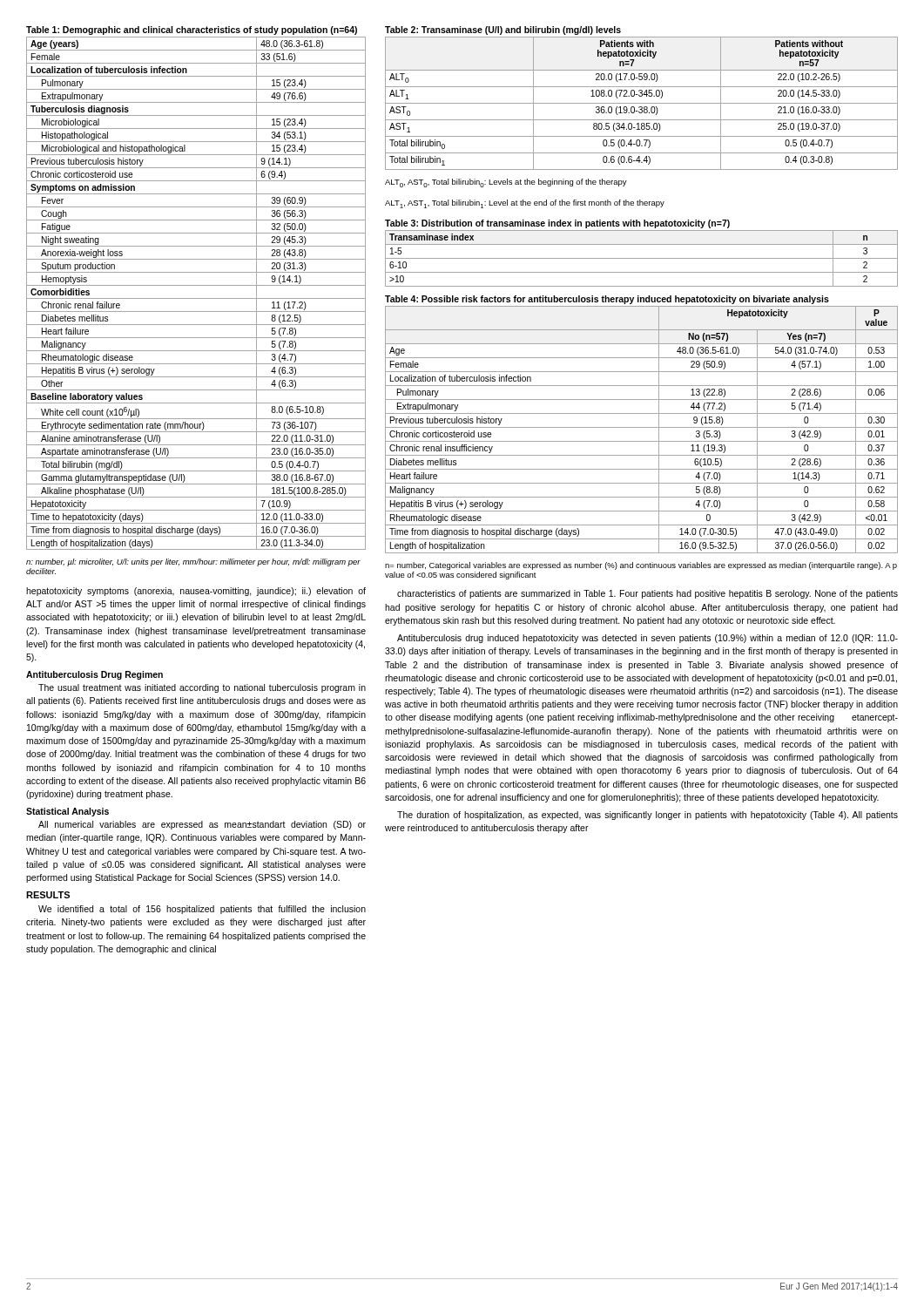Screen dimensions: 1307x924
Task: Find the footnote with the text "n: number, µl:"
Action: tap(196, 567)
